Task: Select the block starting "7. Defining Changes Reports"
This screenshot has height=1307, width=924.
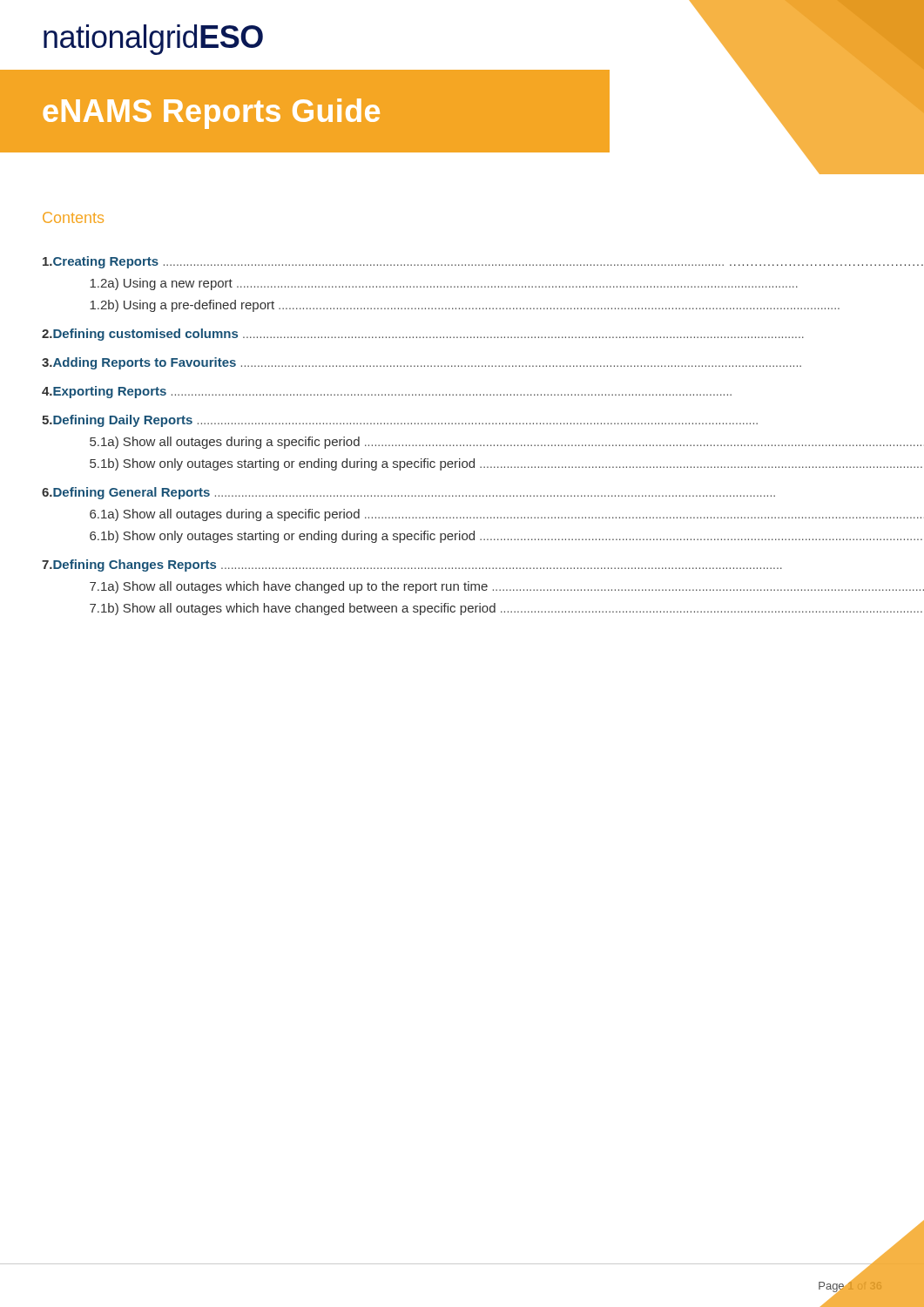Action: tap(483, 561)
